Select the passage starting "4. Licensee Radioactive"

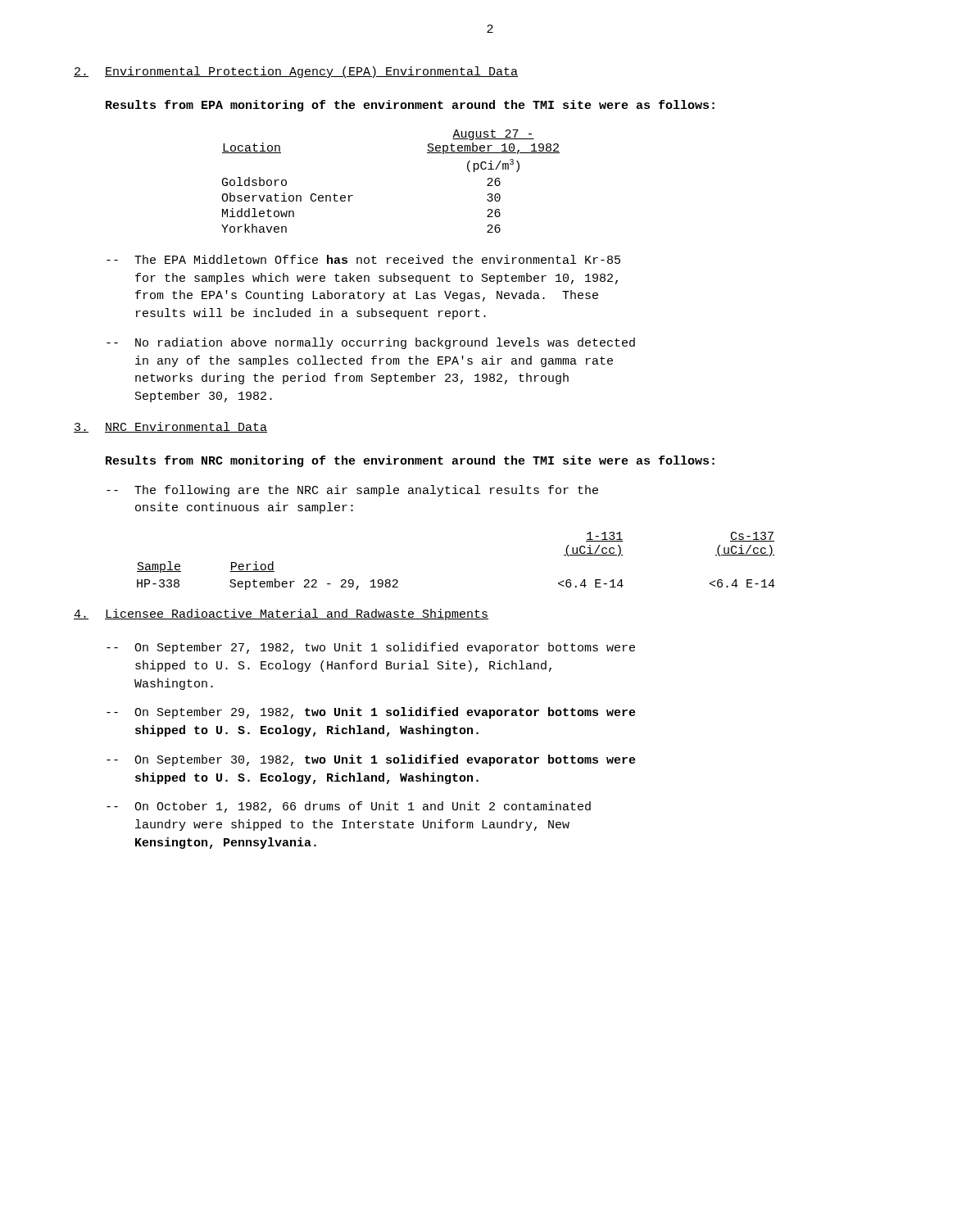pyautogui.click(x=281, y=615)
